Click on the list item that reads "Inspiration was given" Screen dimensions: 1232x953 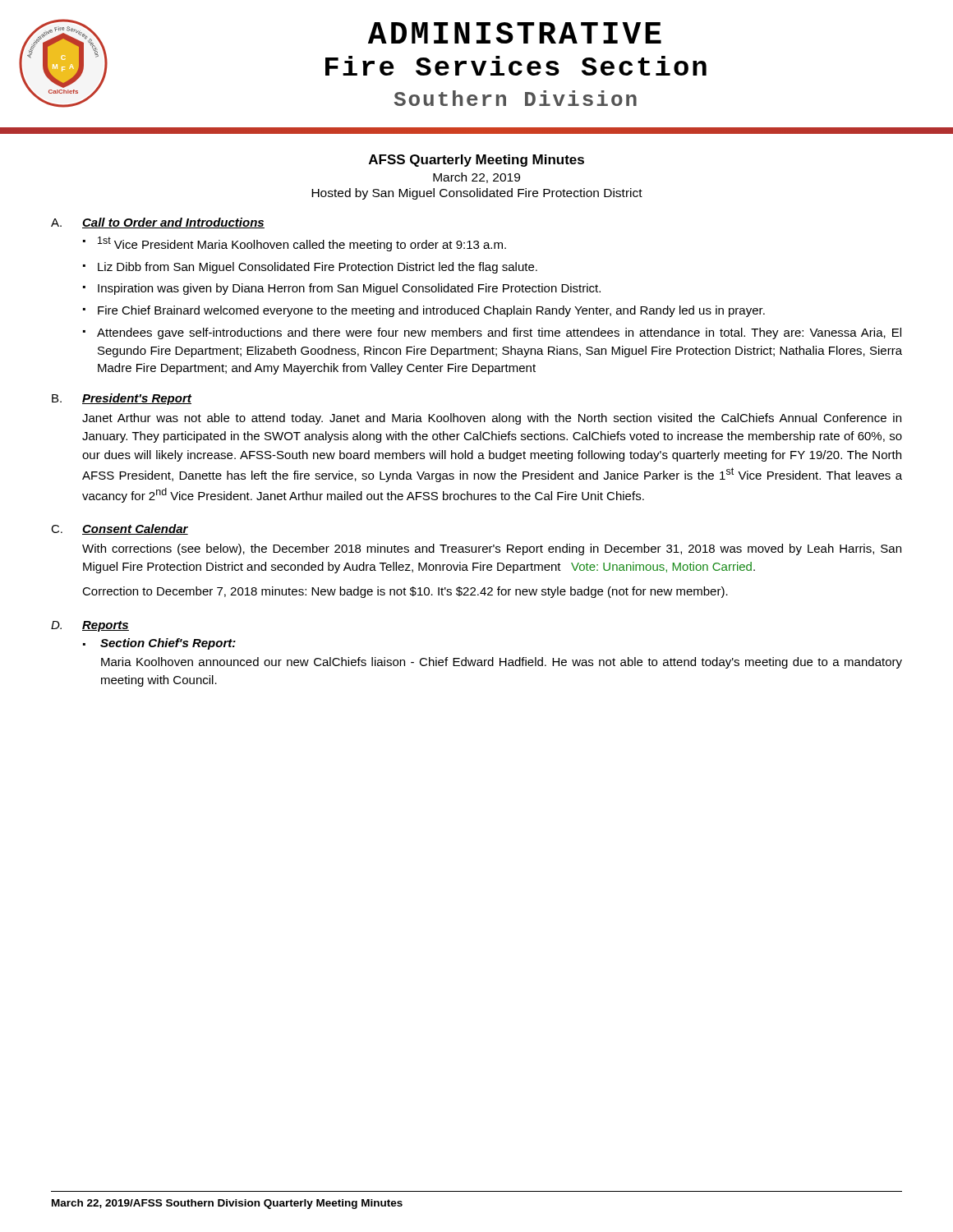tap(349, 288)
